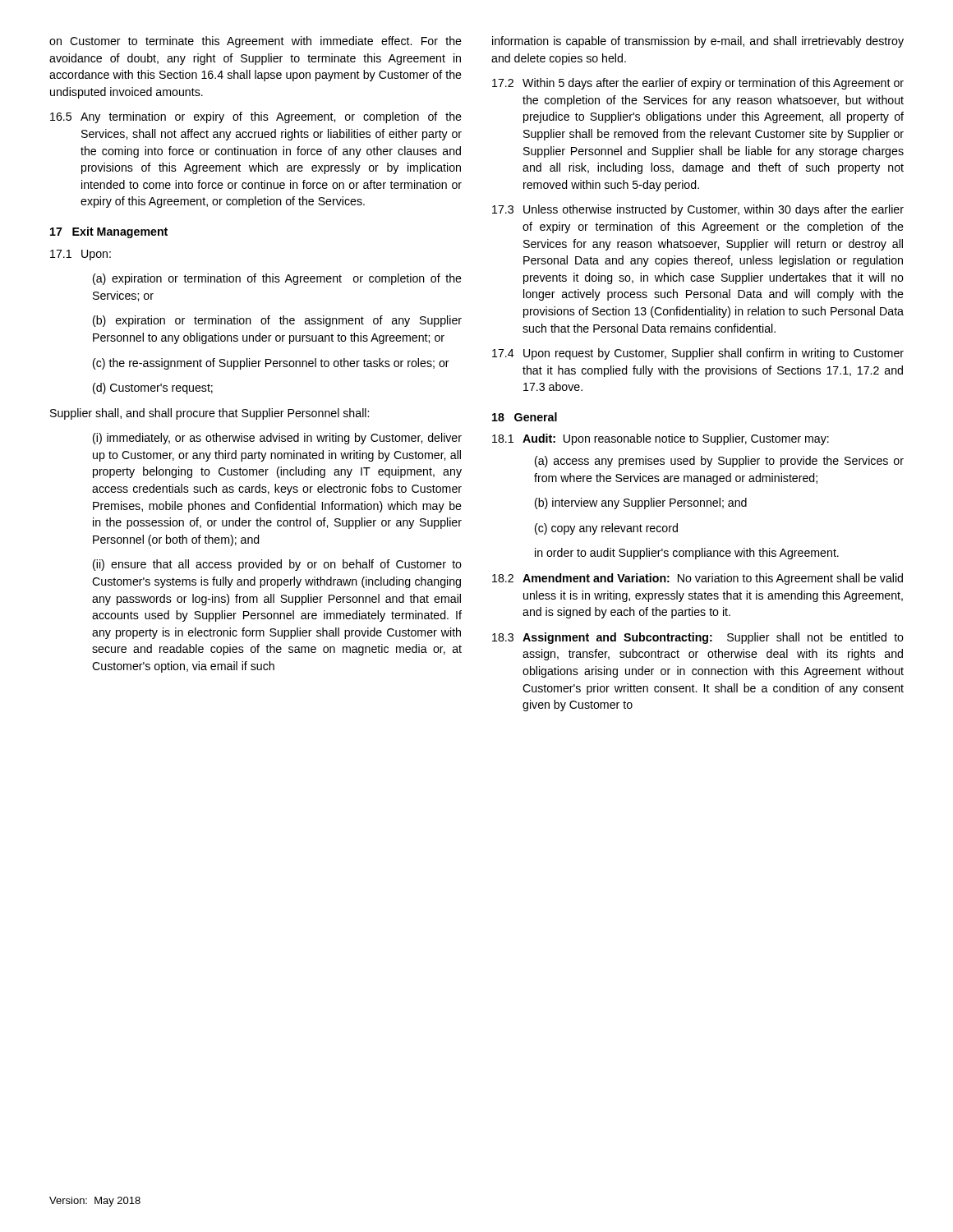Image resolution: width=953 pixels, height=1232 pixels.
Task: Find the element starting "(b) interview any Supplier Personnel; and"
Action: (x=641, y=503)
